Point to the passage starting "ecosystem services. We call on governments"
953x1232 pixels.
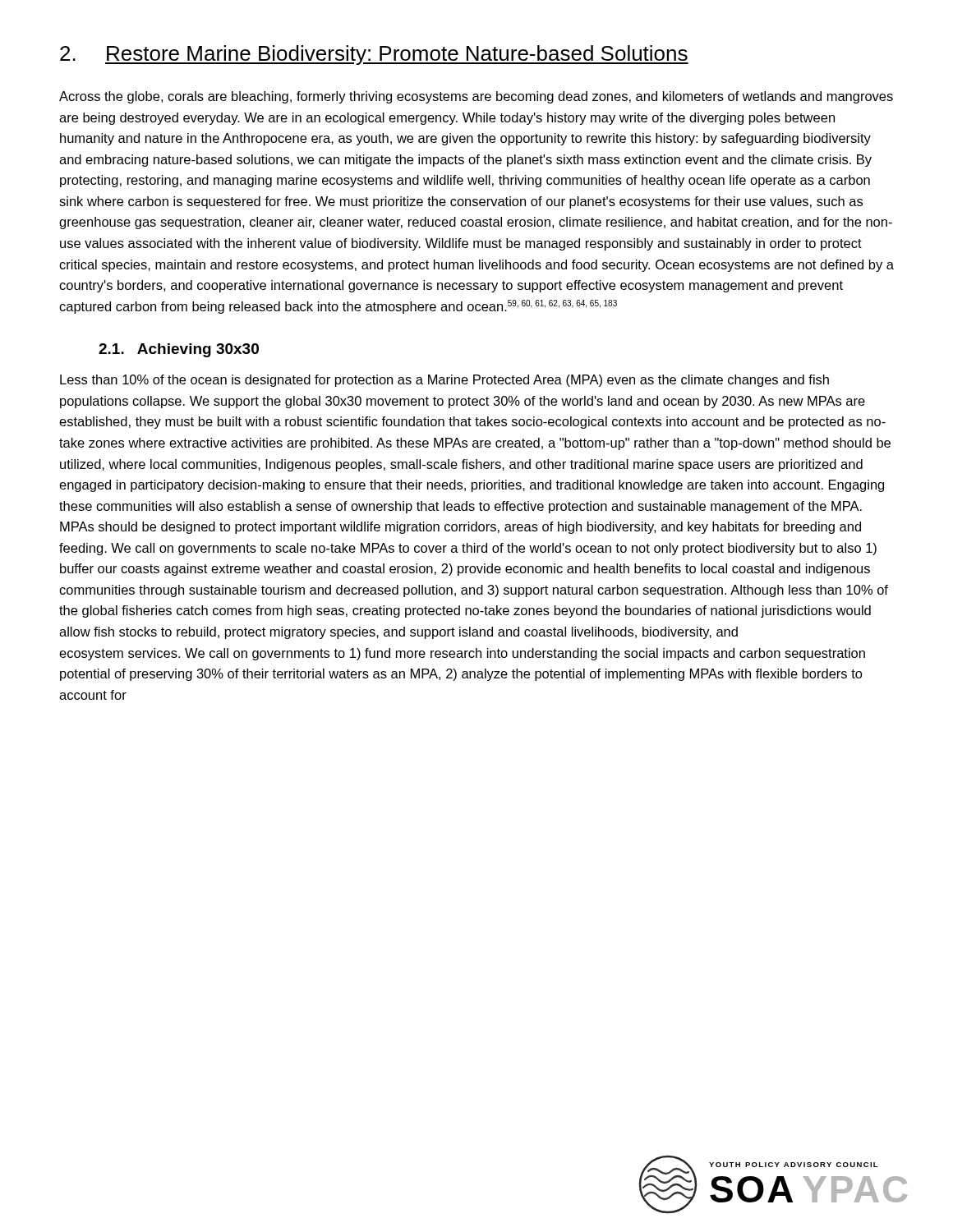(463, 674)
